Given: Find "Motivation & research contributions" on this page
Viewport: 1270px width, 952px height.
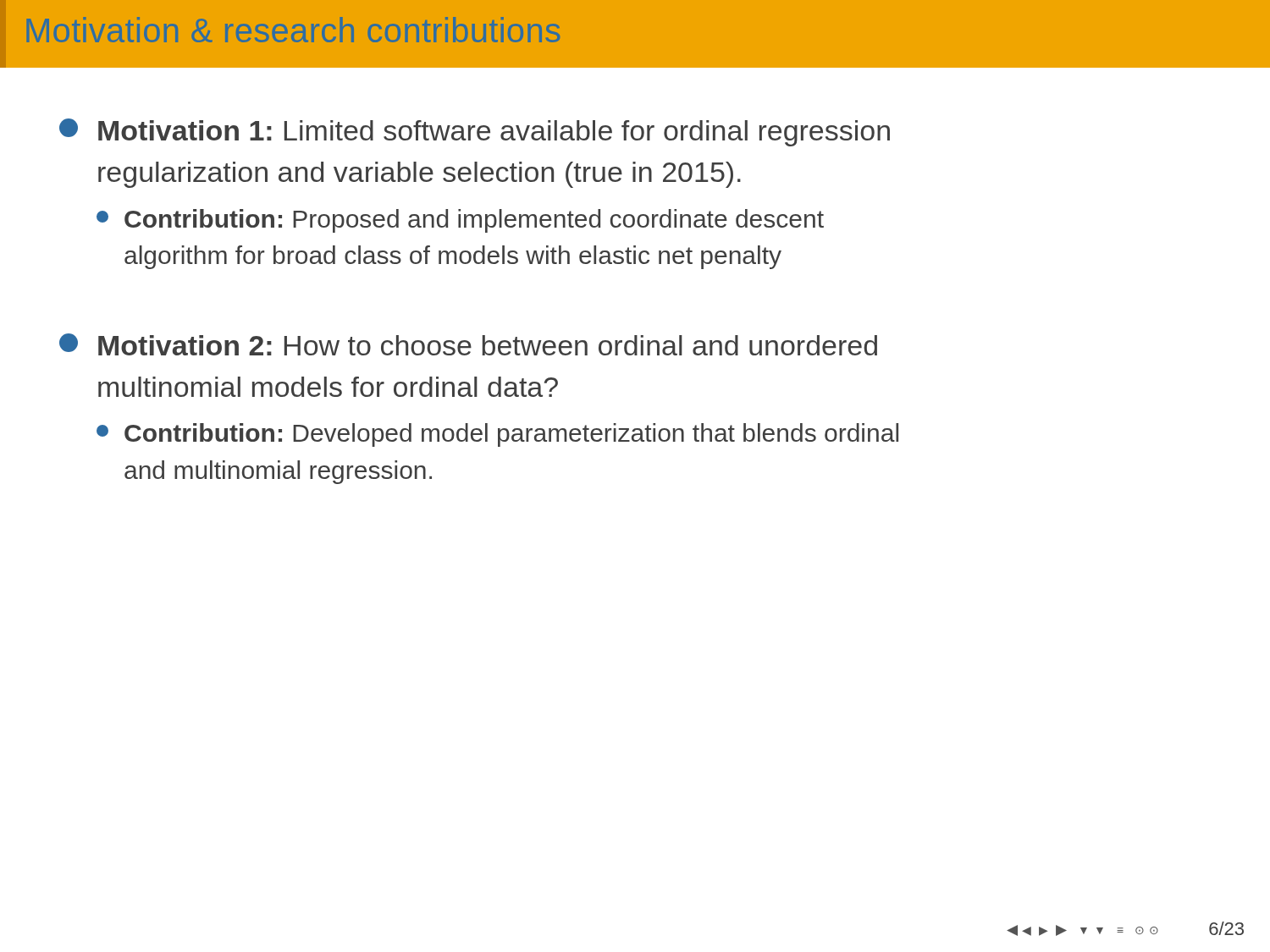Looking at the screenshot, I should [x=293, y=30].
